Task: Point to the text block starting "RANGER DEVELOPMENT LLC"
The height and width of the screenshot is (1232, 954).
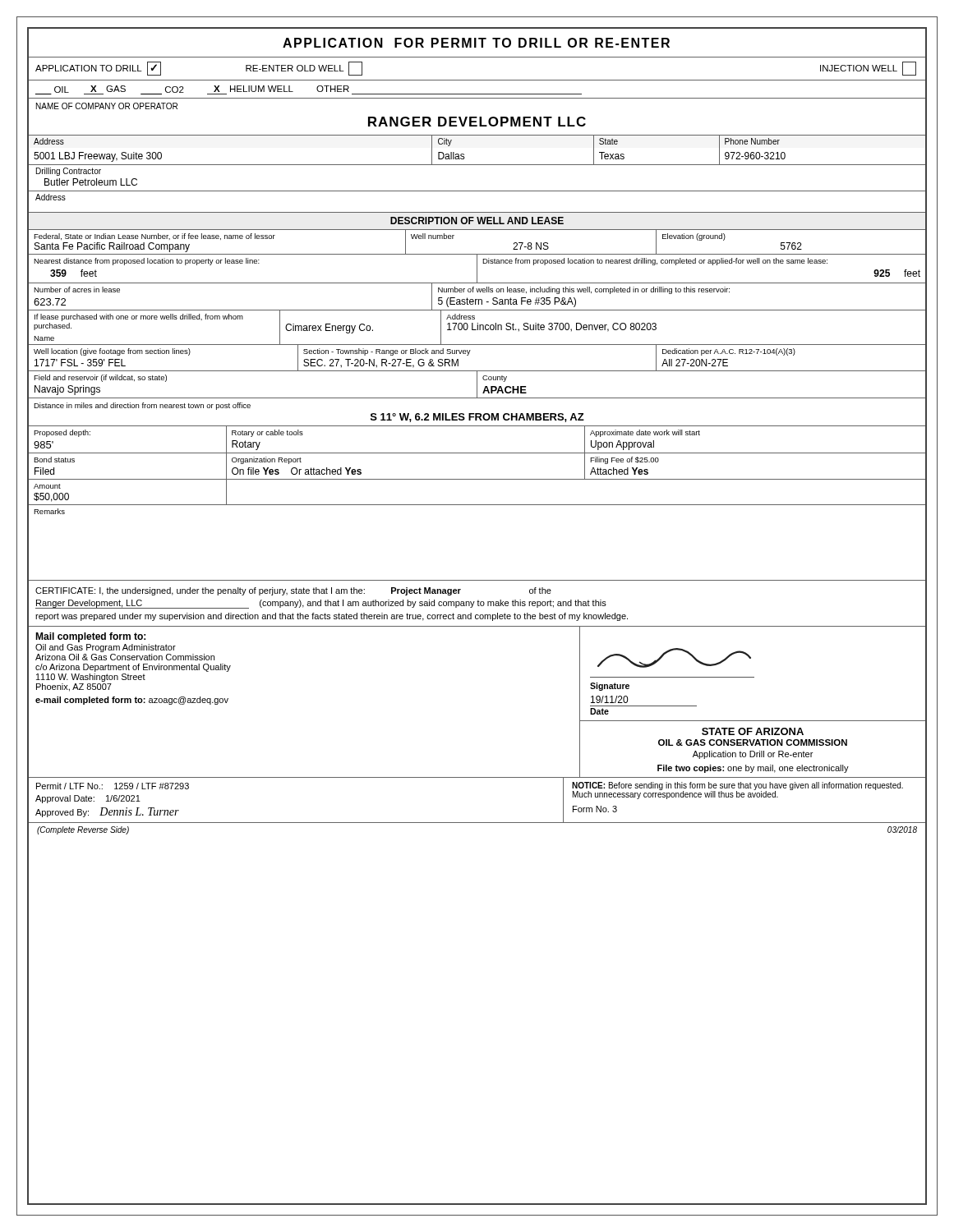Action: tap(477, 122)
